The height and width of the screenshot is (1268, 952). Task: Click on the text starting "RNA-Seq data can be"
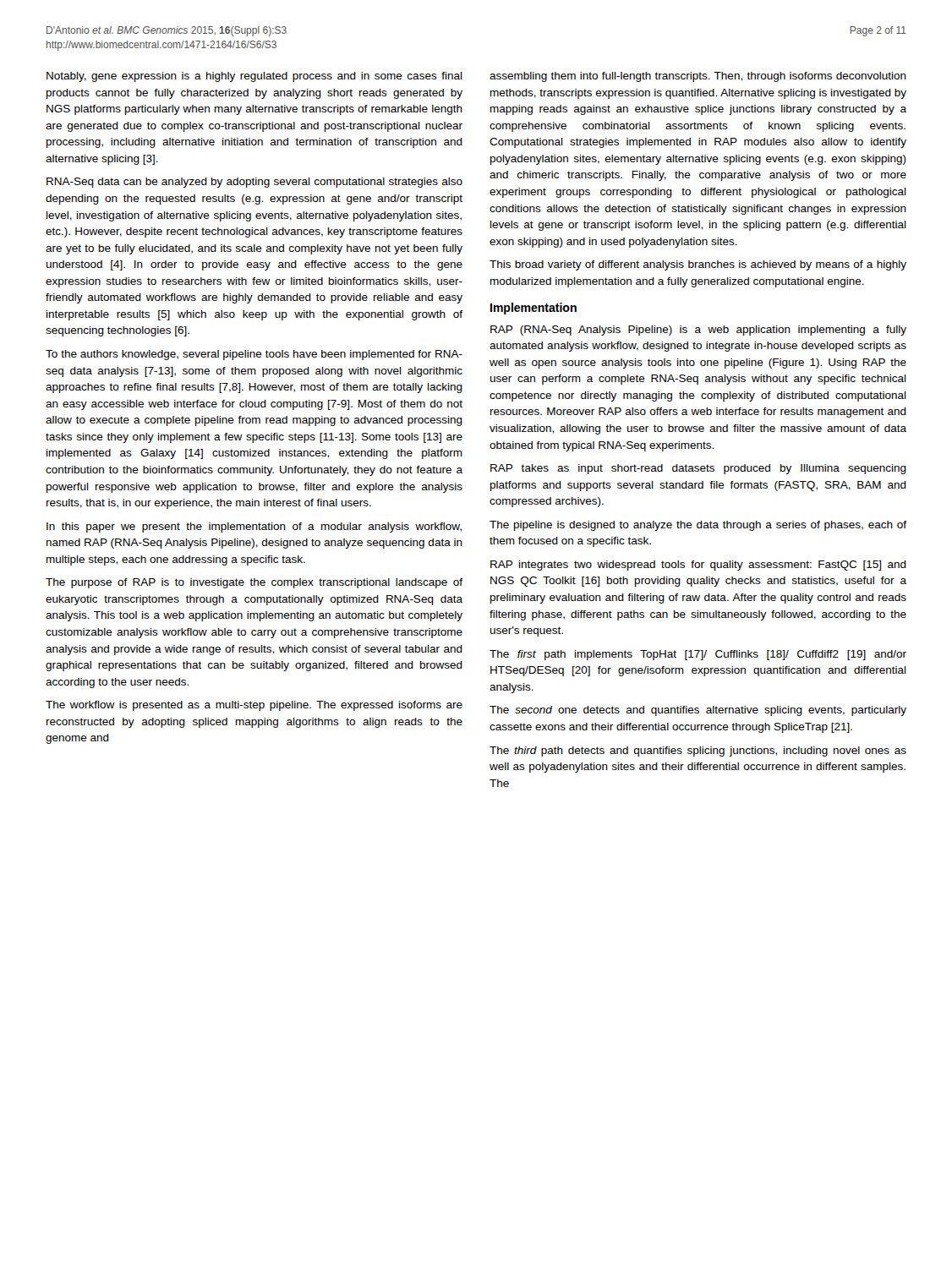click(x=254, y=256)
